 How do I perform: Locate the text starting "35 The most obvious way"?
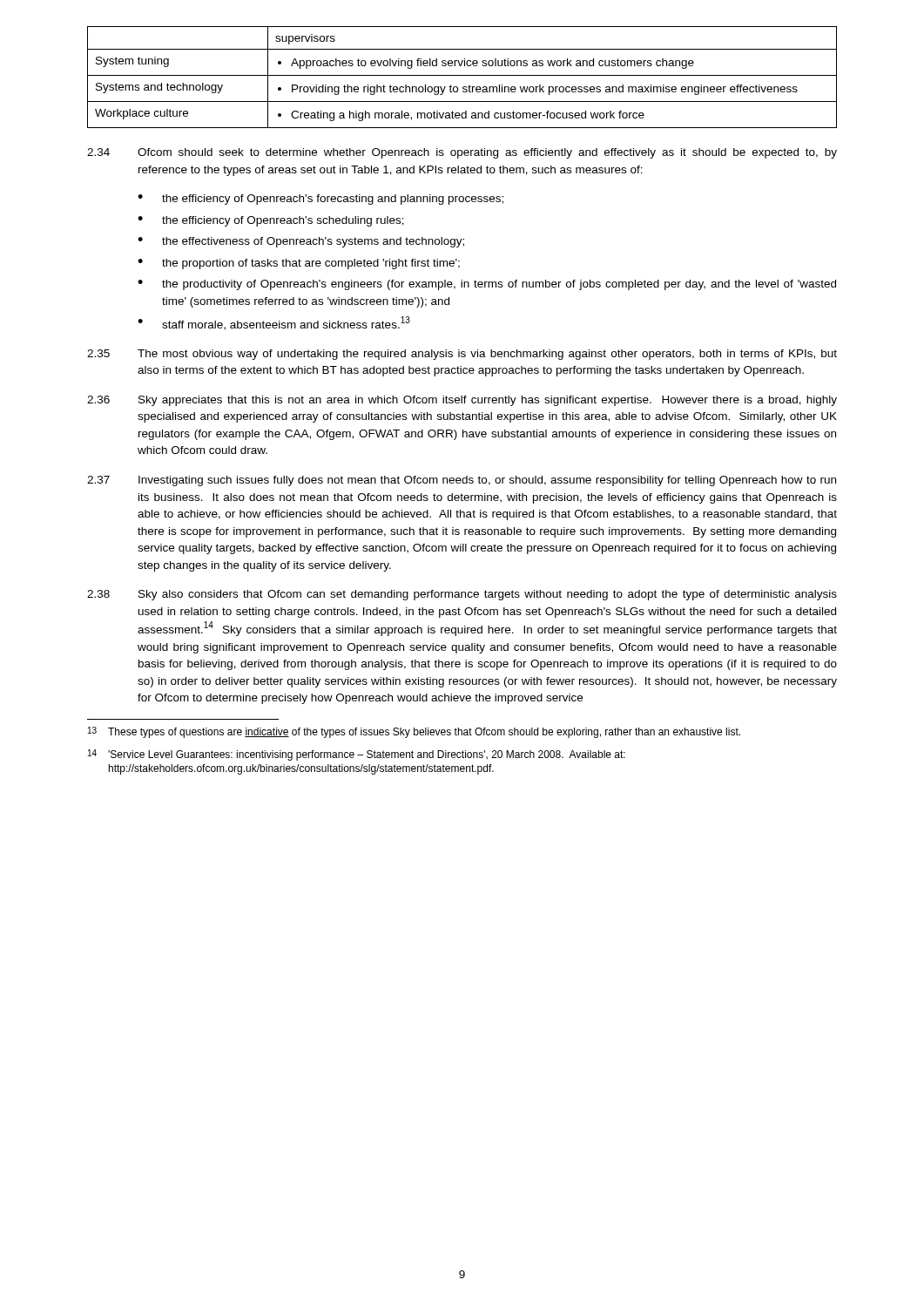point(462,362)
